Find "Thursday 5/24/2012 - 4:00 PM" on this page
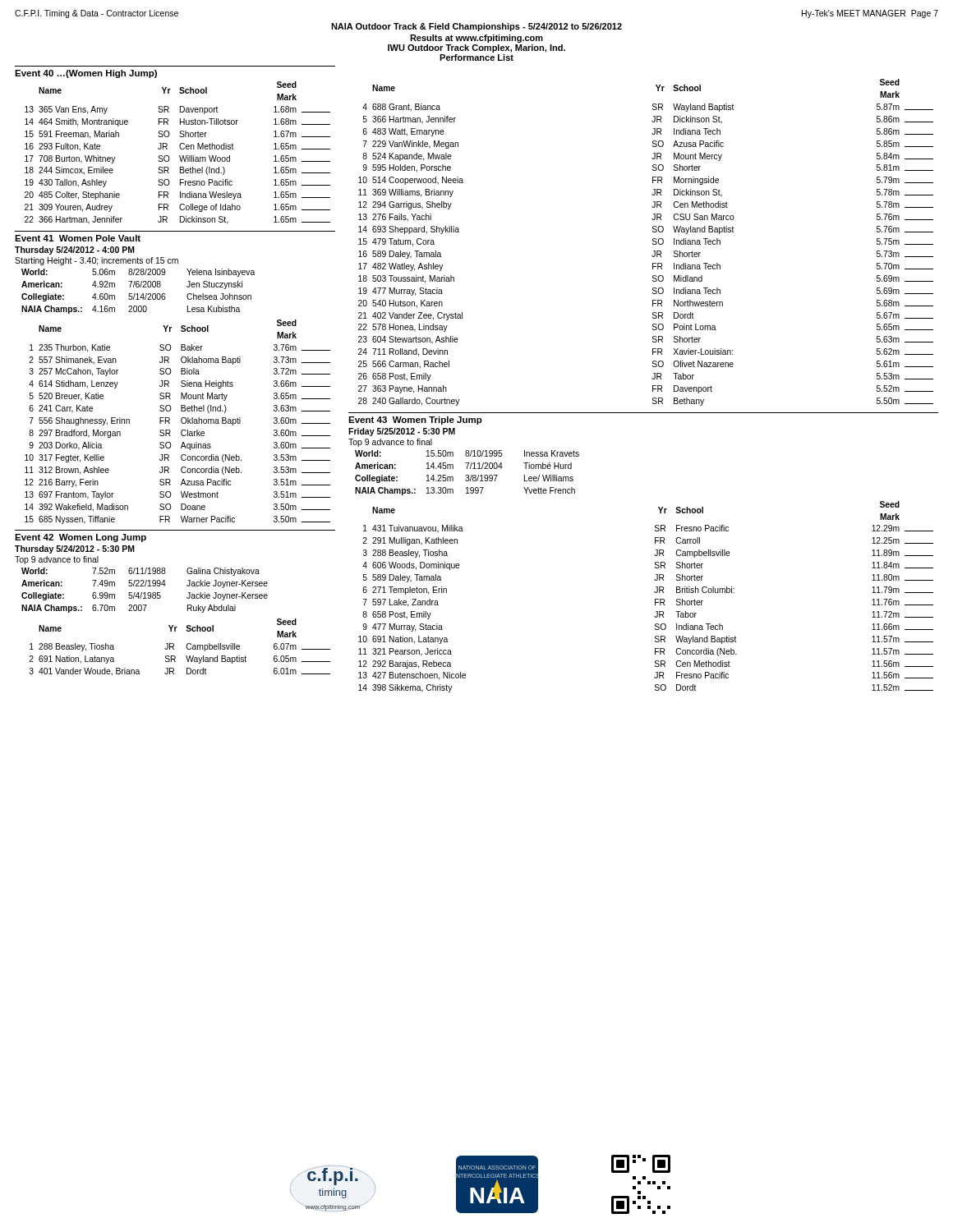This screenshot has width=953, height=1232. [x=75, y=250]
